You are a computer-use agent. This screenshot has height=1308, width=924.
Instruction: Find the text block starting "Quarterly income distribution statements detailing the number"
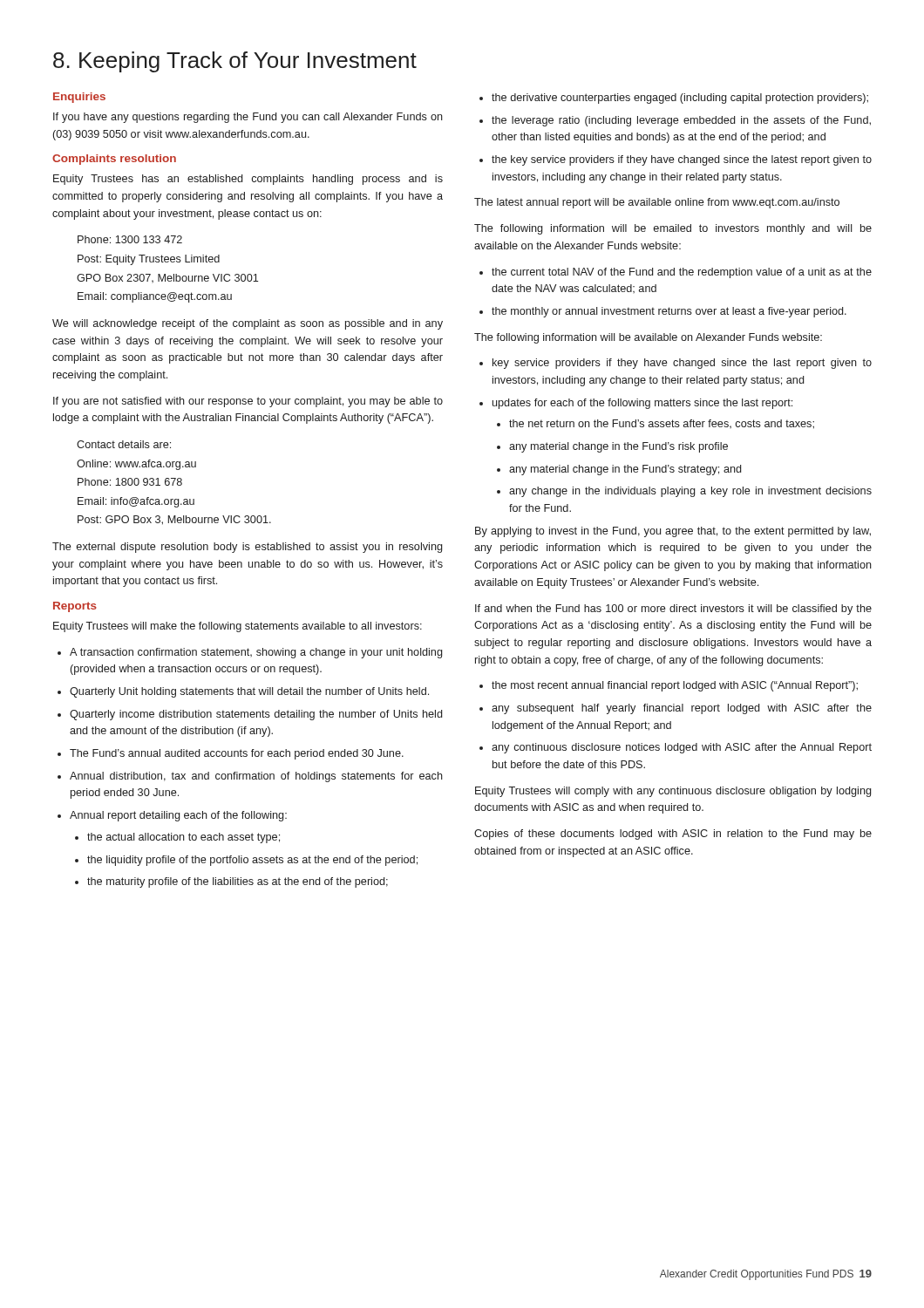click(248, 723)
